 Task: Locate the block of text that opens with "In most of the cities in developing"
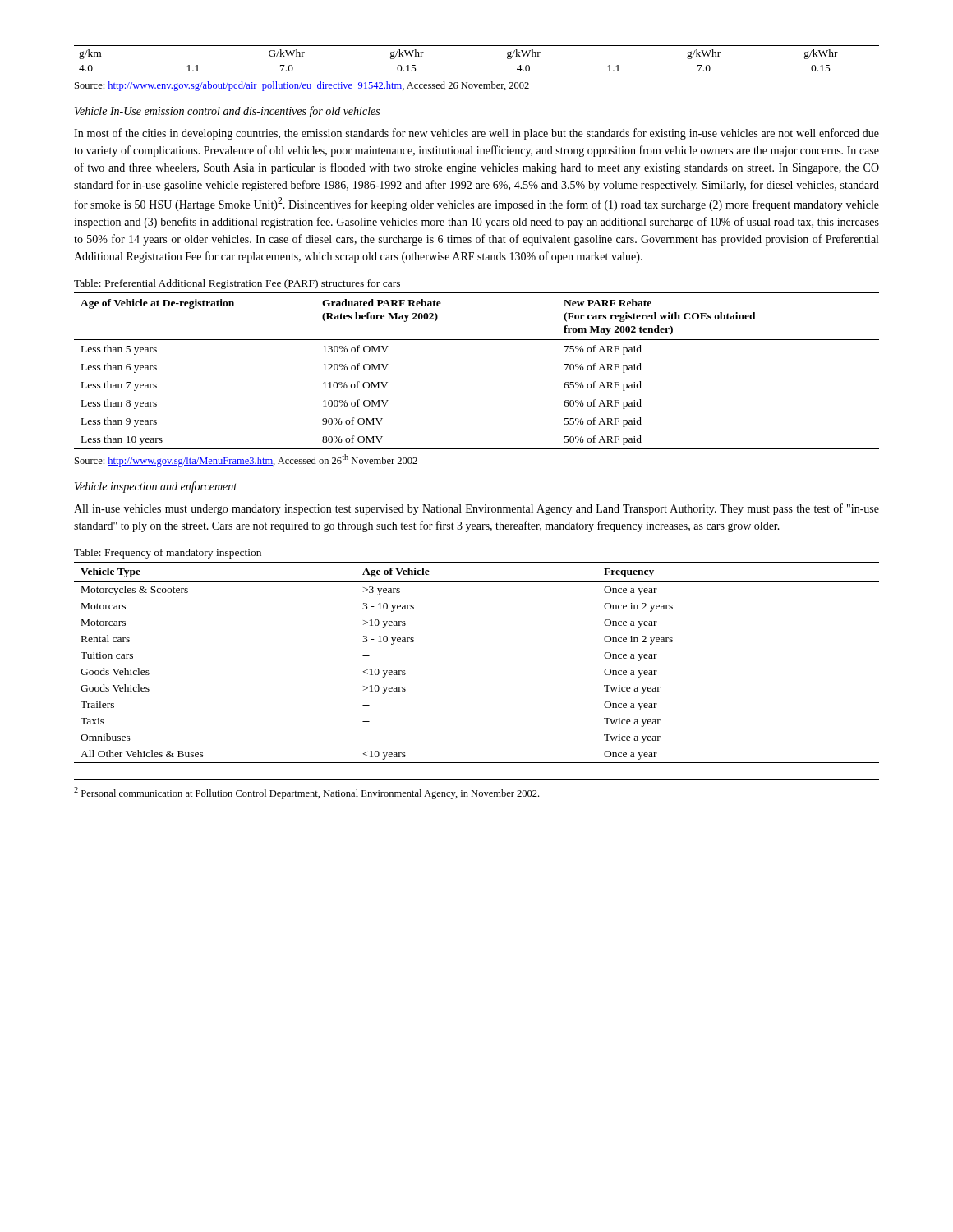pyautogui.click(x=476, y=195)
